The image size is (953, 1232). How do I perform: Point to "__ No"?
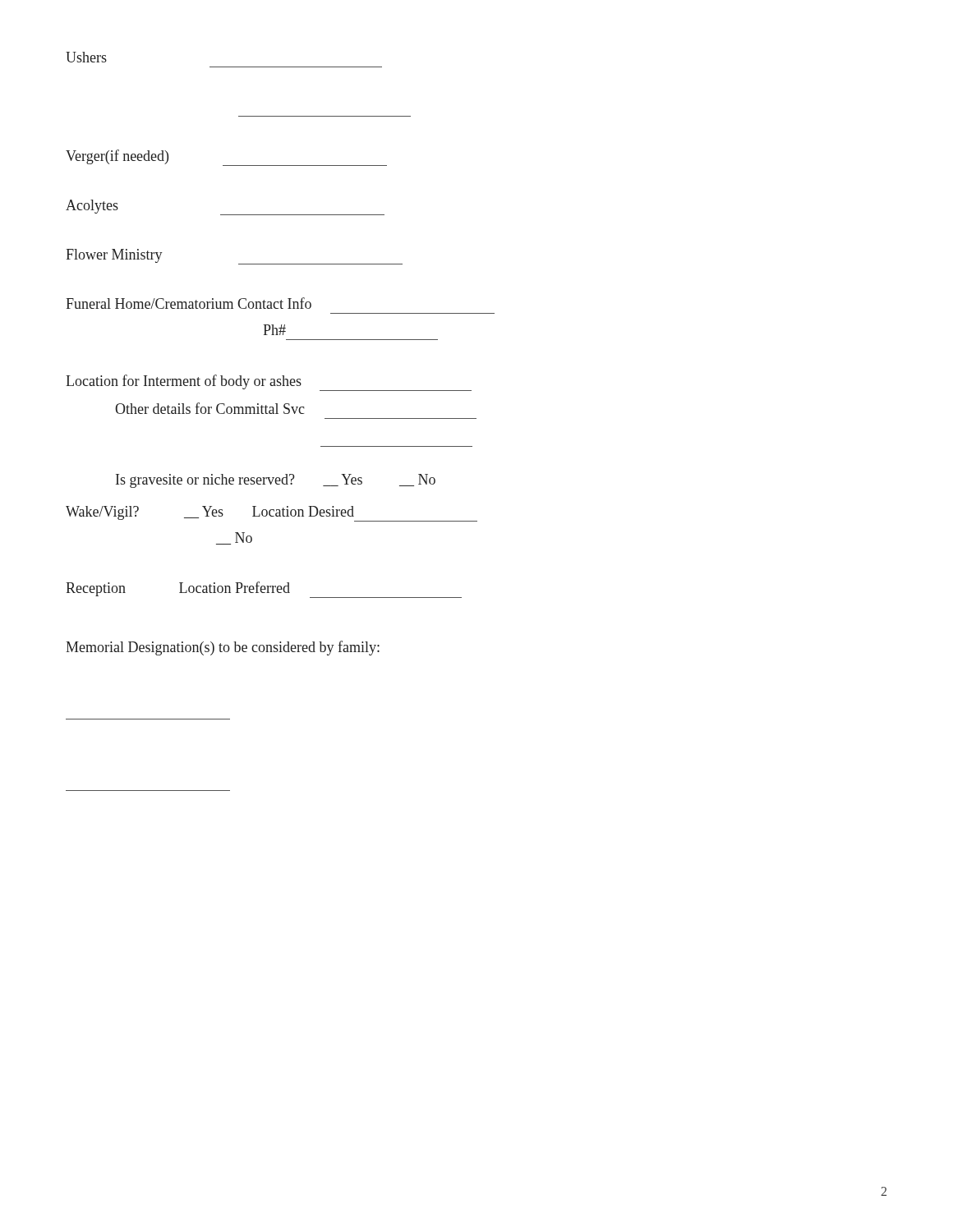pos(234,538)
